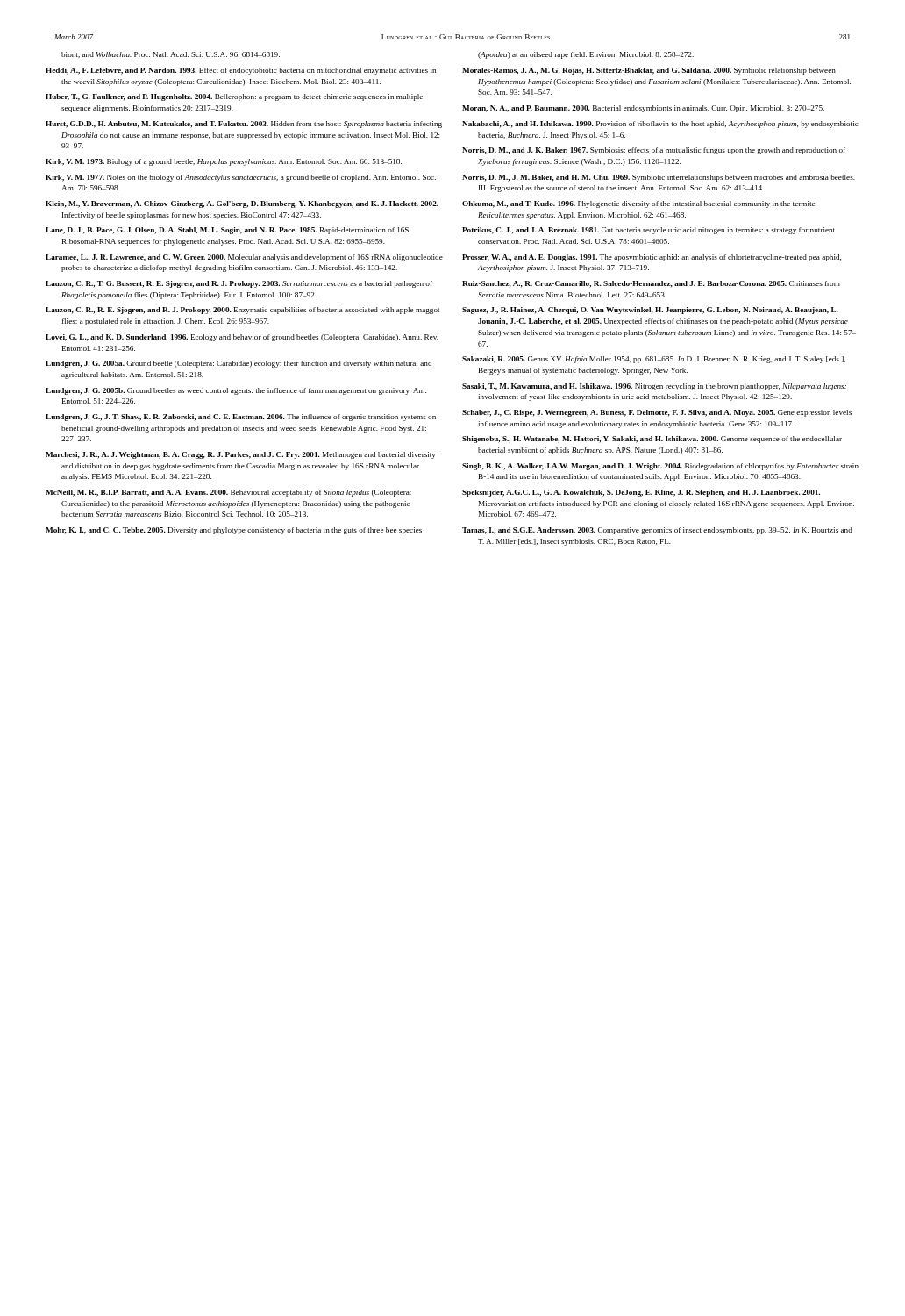Locate the region starting "Lauzon, C. R., T. G. Bussert,"

tap(239, 289)
